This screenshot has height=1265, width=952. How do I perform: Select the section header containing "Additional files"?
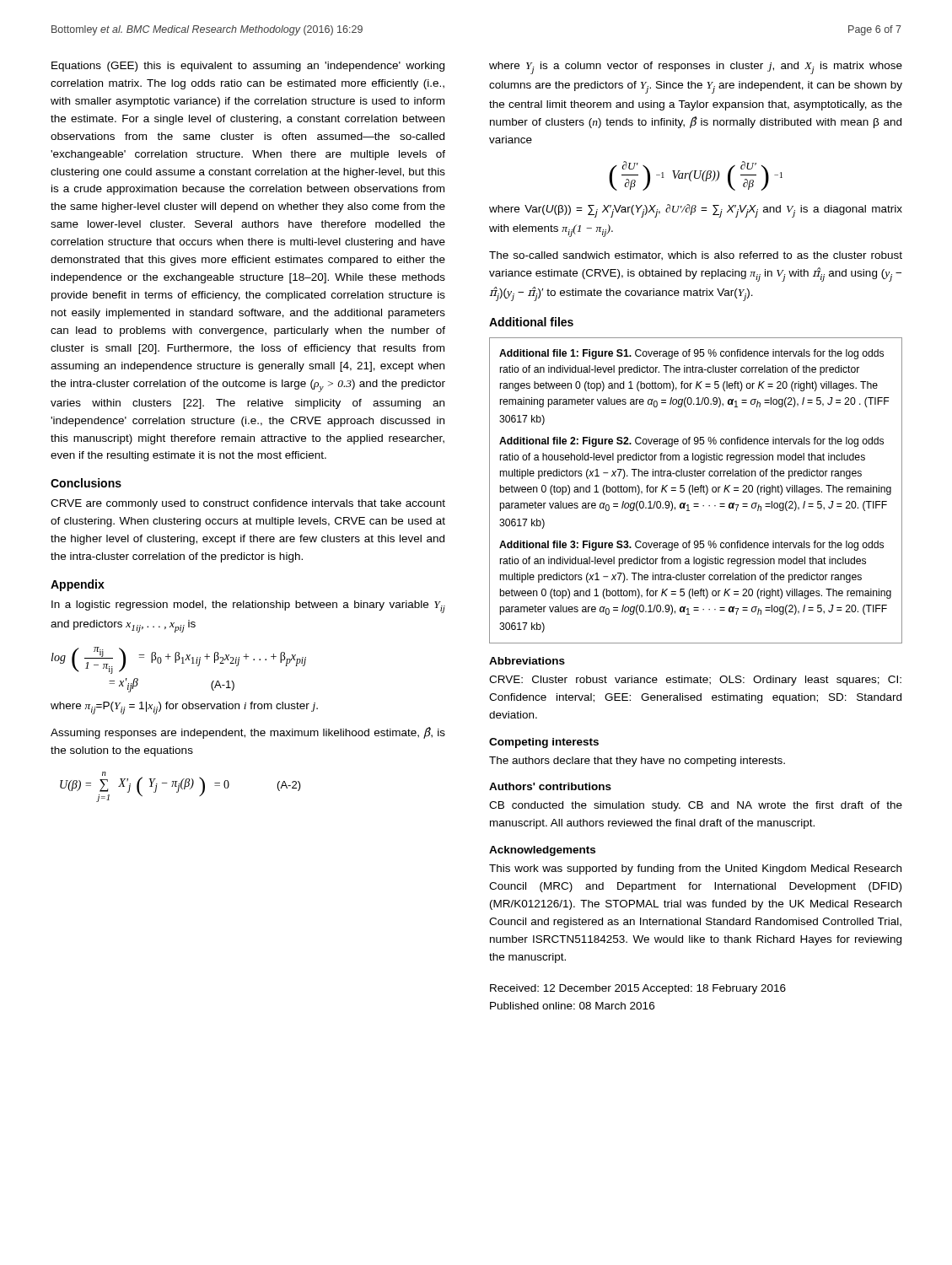coord(531,323)
